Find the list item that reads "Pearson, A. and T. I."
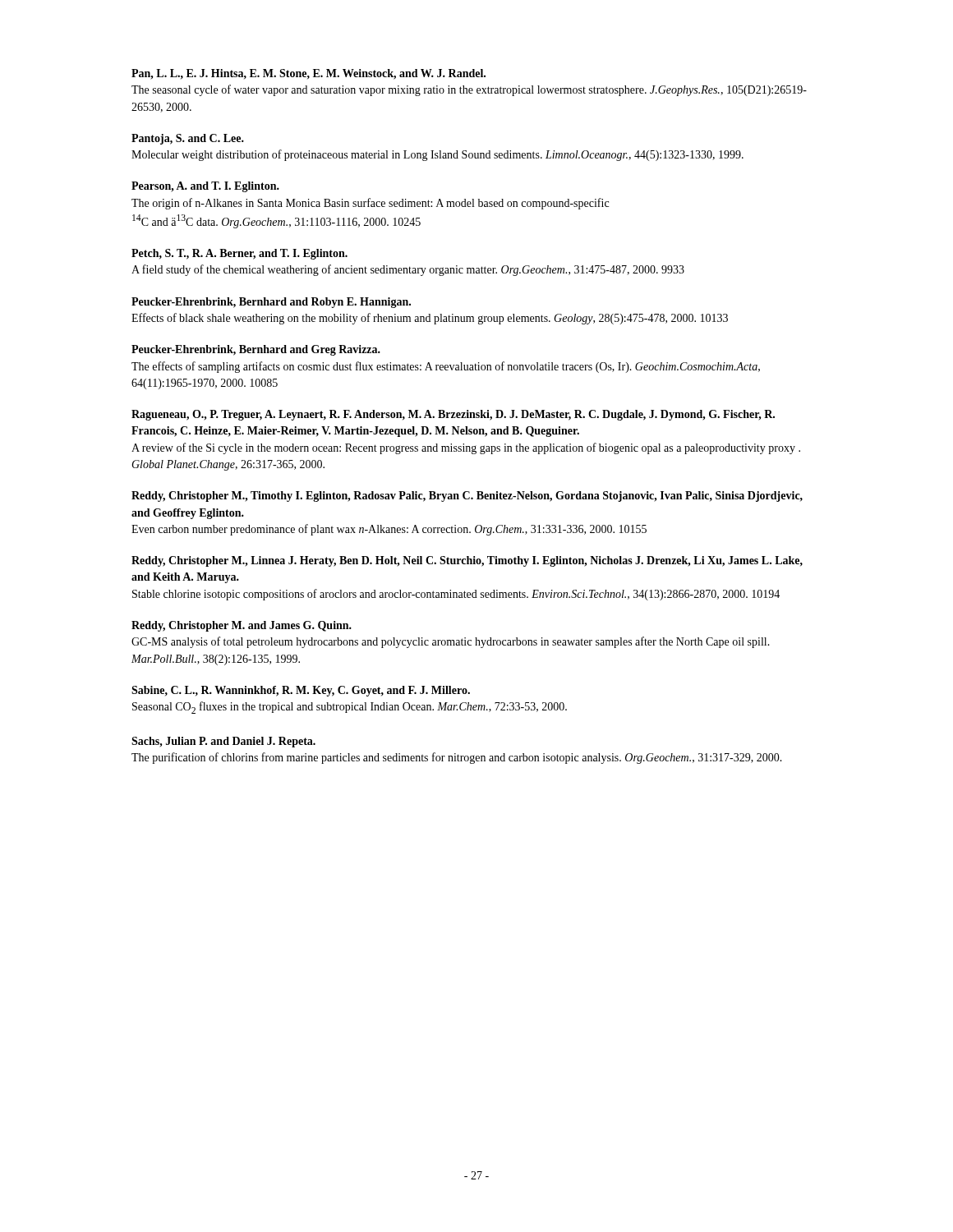953x1232 pixels. coord(476,205)
